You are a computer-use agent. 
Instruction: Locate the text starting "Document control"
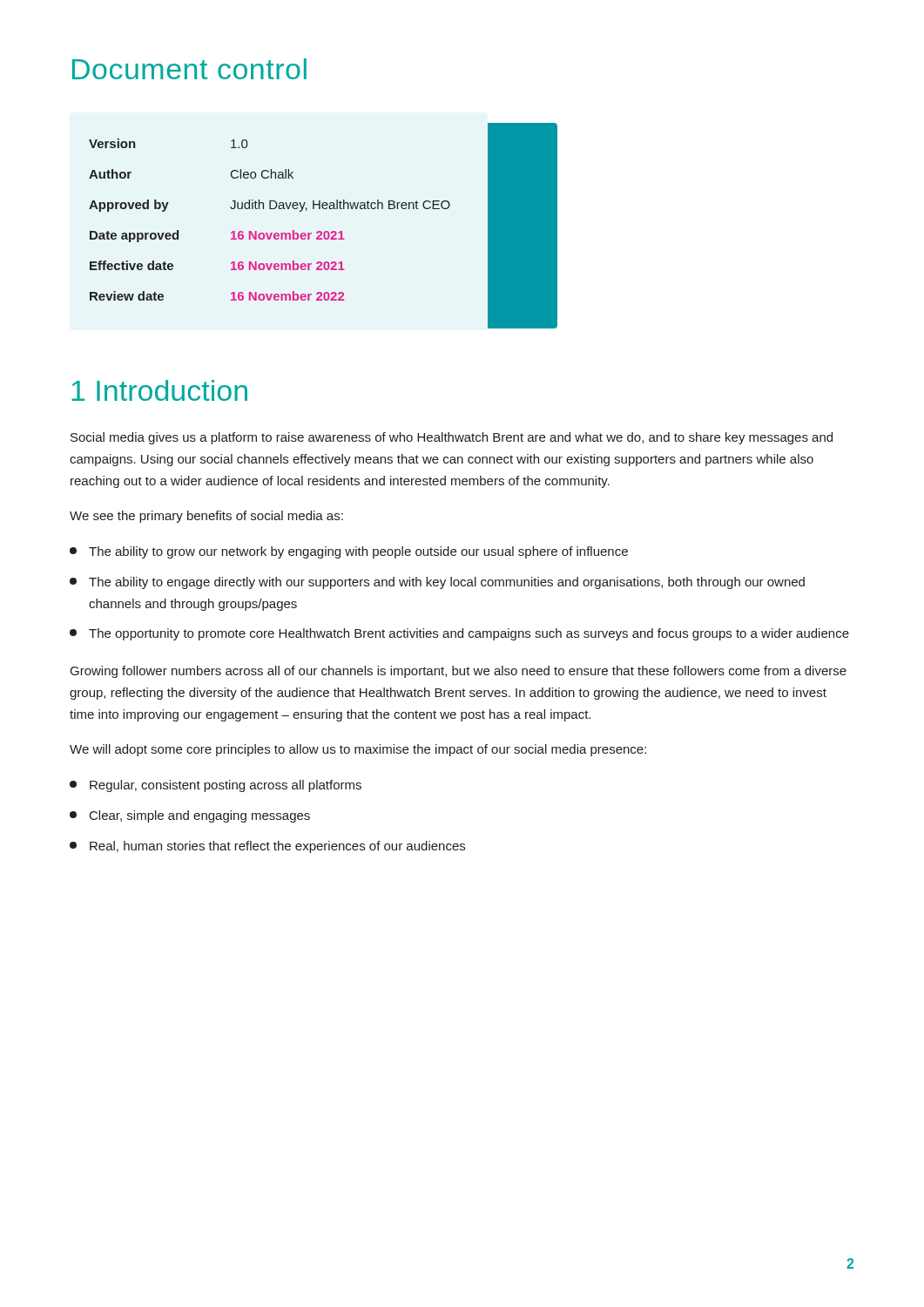point(189,69)
